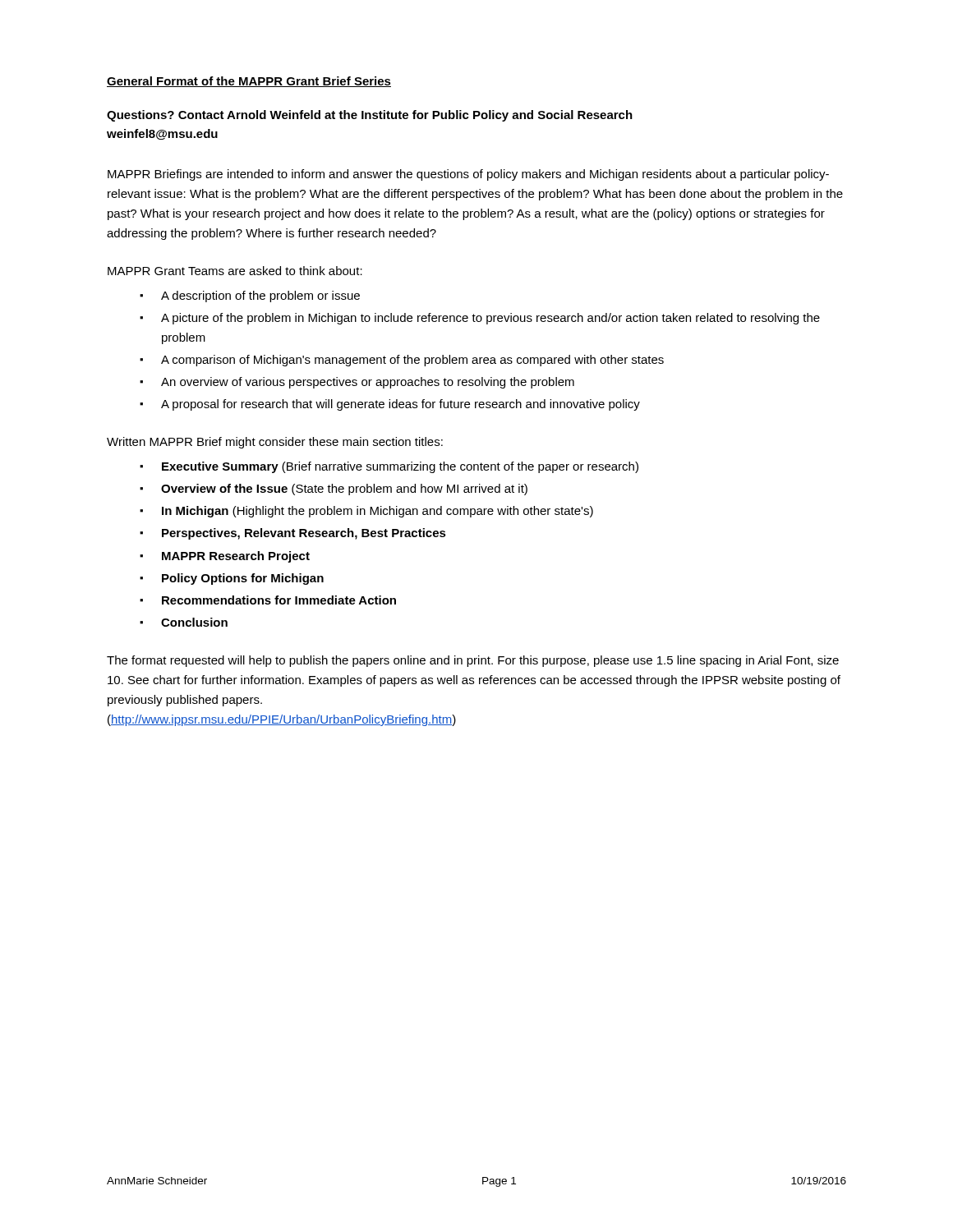Locate the text "▪ Conclusion"
Viewport: 953px width, 1232px height.
184,622
